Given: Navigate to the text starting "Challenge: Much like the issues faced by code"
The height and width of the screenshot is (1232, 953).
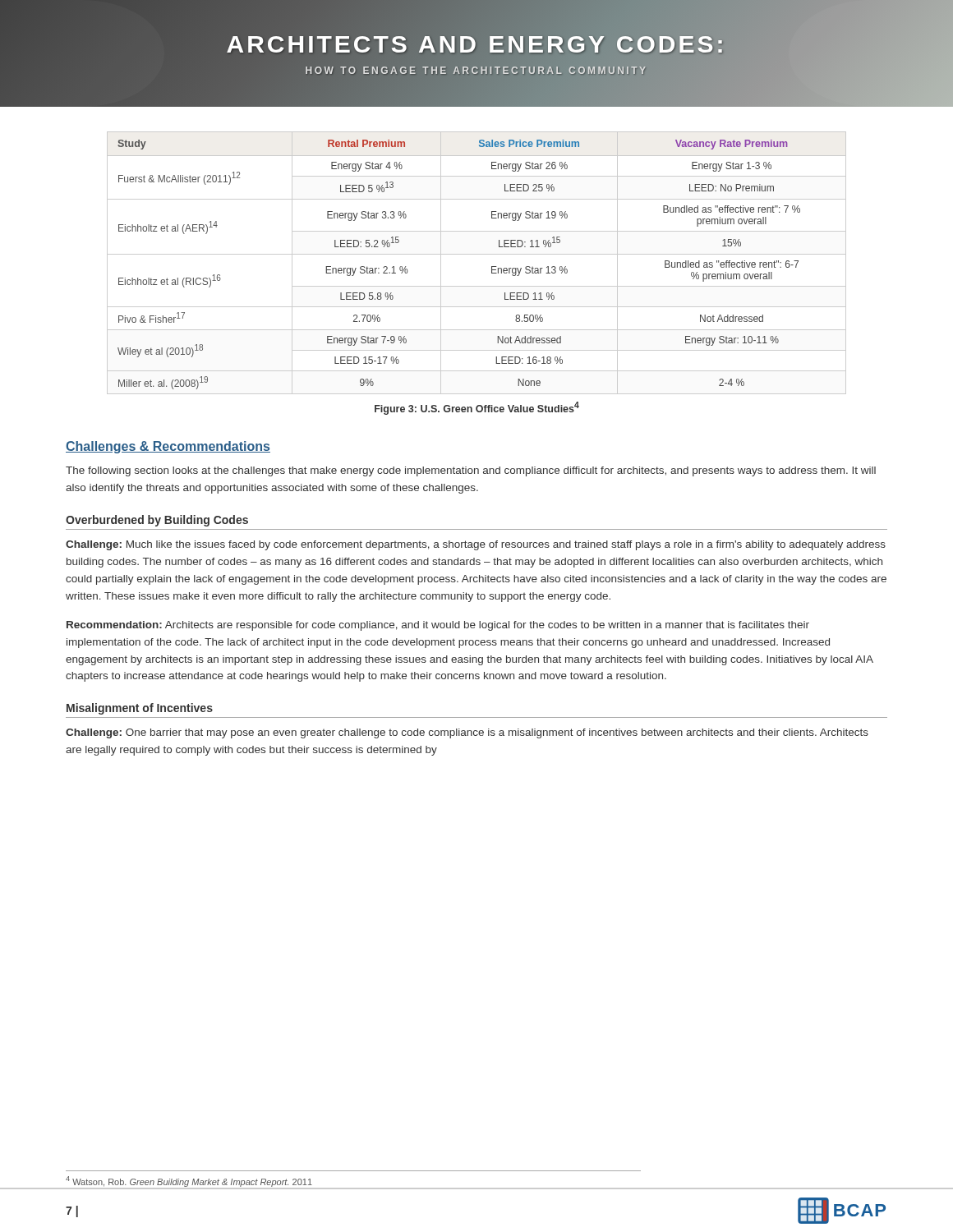Looking at the screenshot, I should click(x=476, y=570).
